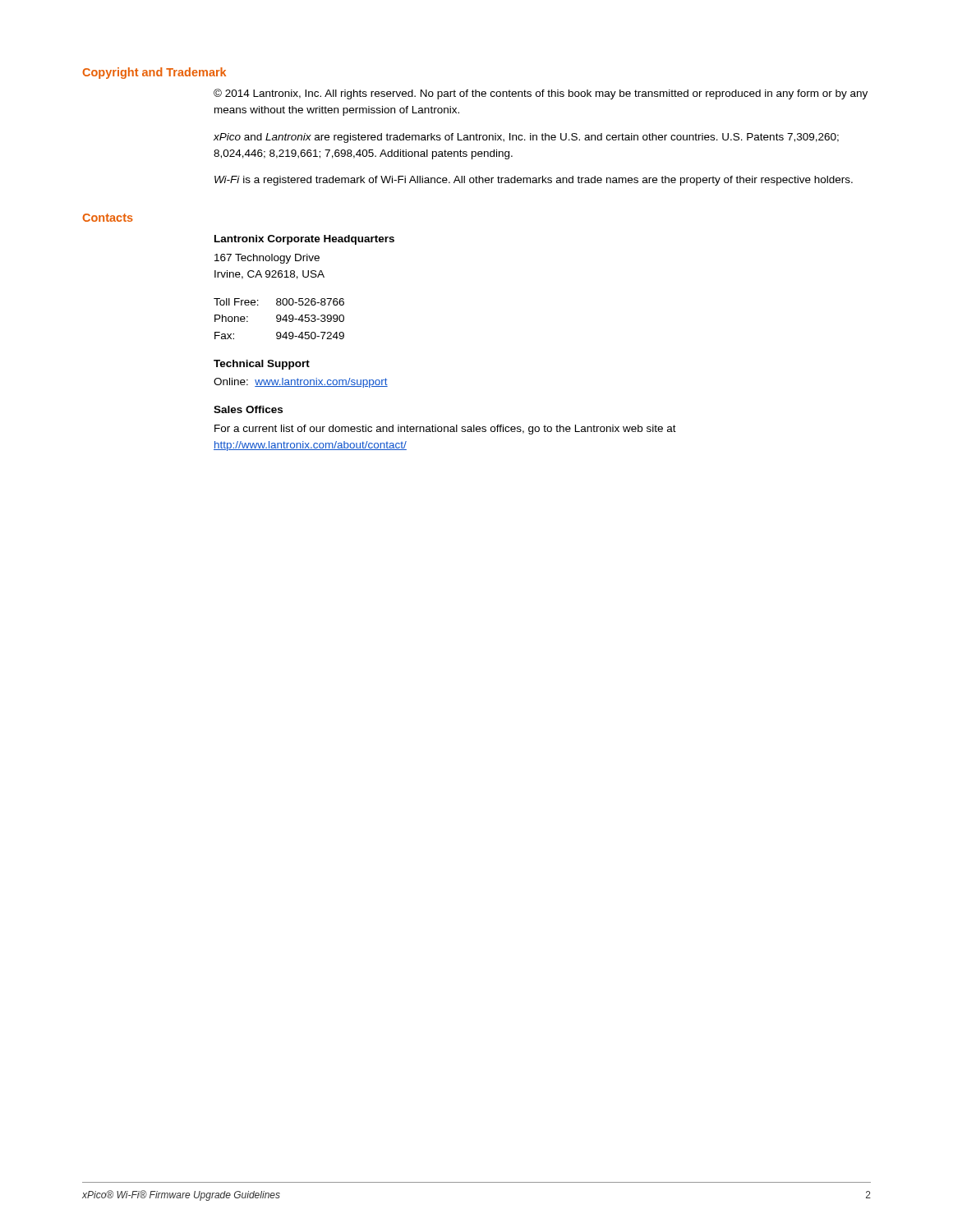Find the block on this page that starts "Sales Offices For a current list of our"
This screenshot has width=953, height=1232.
pos(542,426)
